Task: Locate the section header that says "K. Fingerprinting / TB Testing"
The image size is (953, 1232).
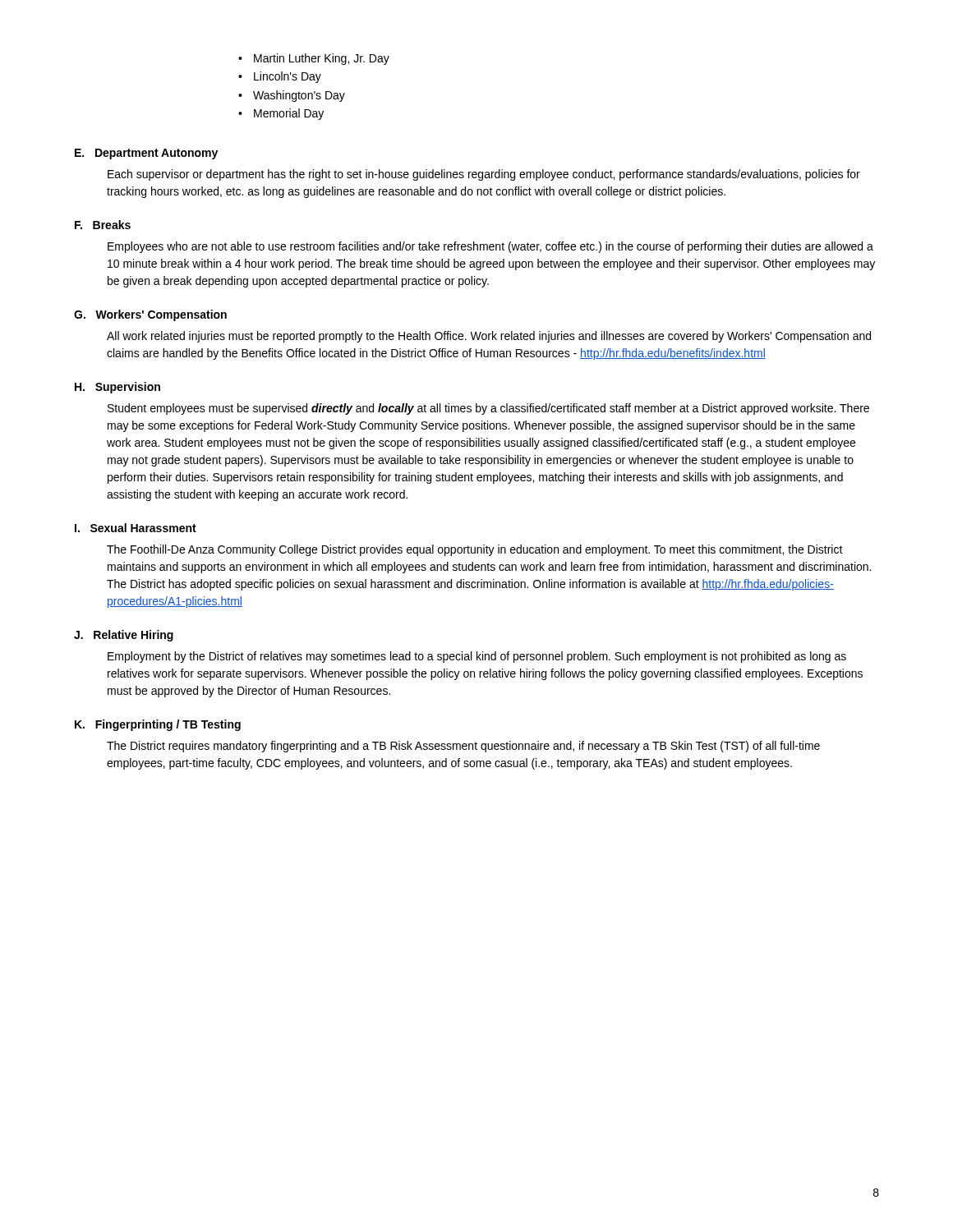Action: 158,724
